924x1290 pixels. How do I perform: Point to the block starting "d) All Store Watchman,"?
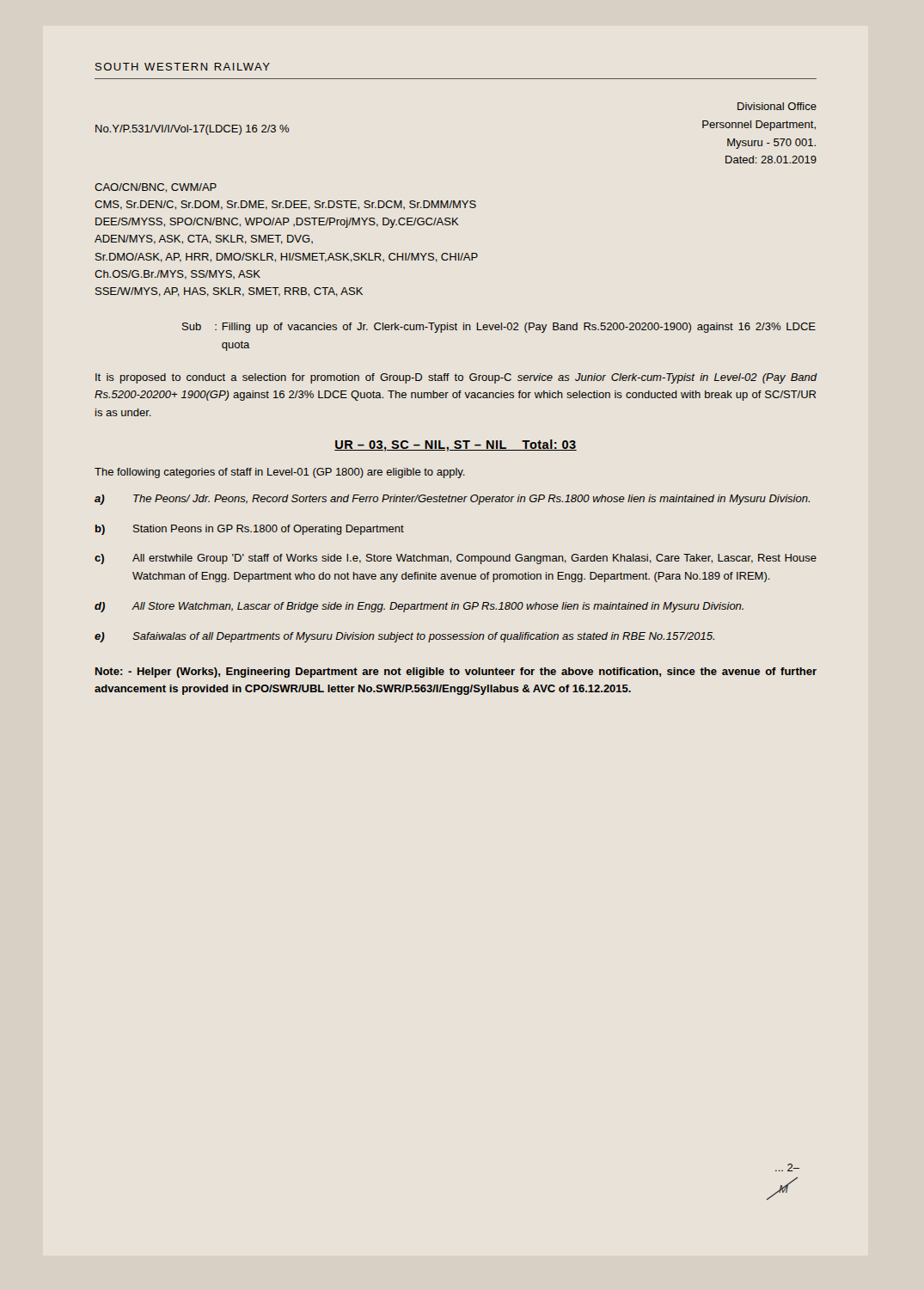456,607
